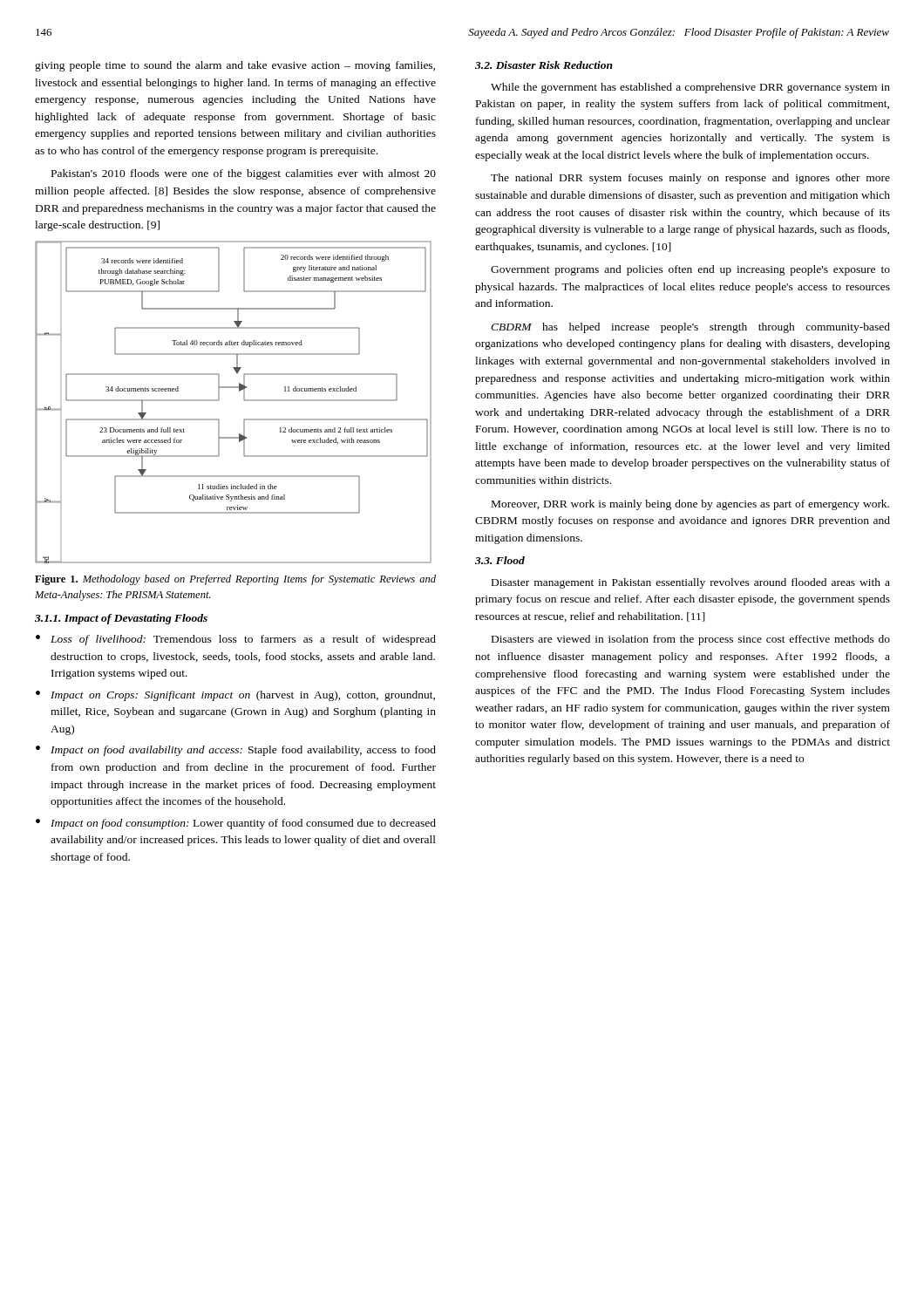Locate the text starting "Figure 1. Methodology"
The image size is (924, 1308).
[235, 587]
